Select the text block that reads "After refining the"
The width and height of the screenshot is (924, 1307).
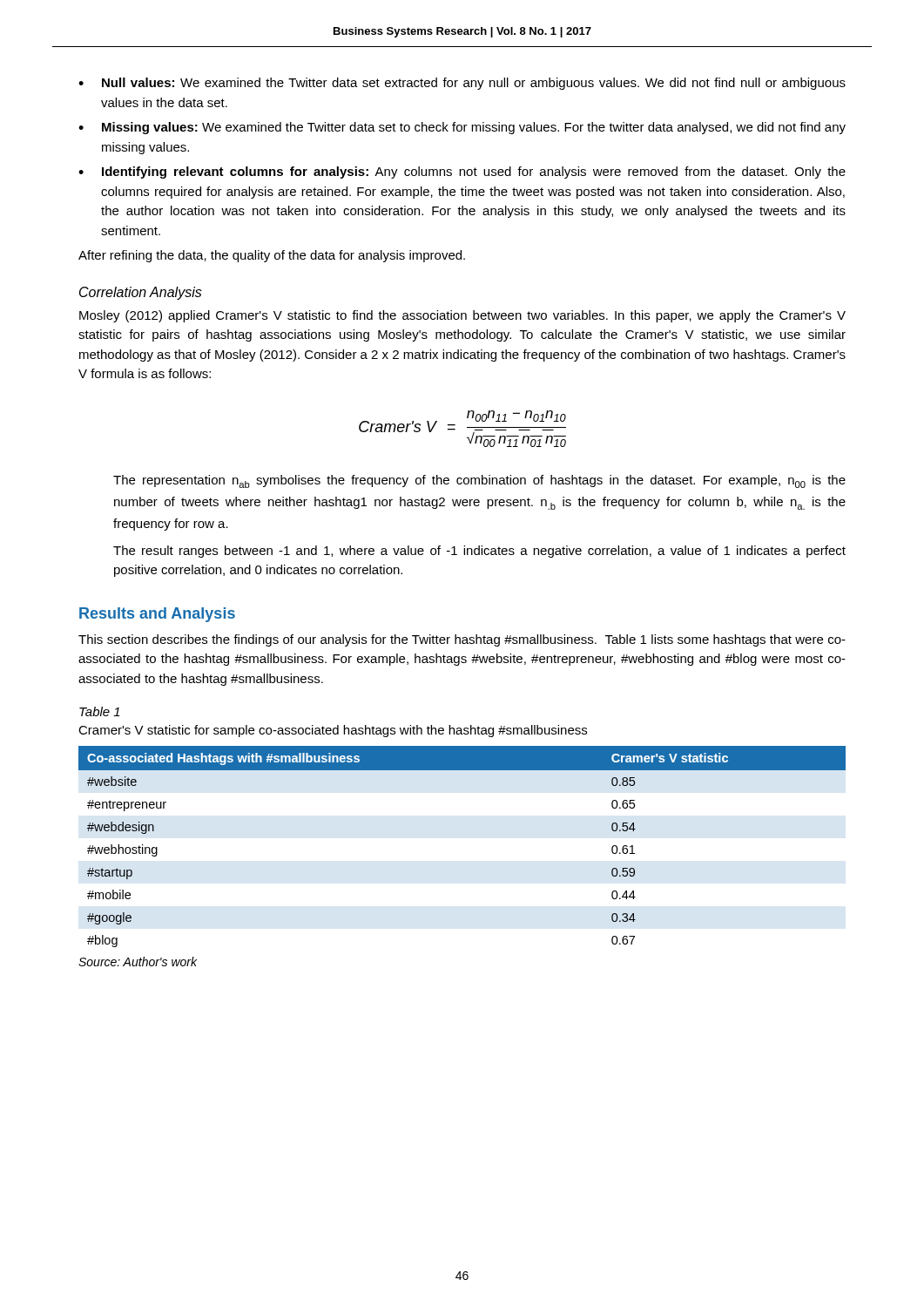pyautogui.click(x=272, y=255)
